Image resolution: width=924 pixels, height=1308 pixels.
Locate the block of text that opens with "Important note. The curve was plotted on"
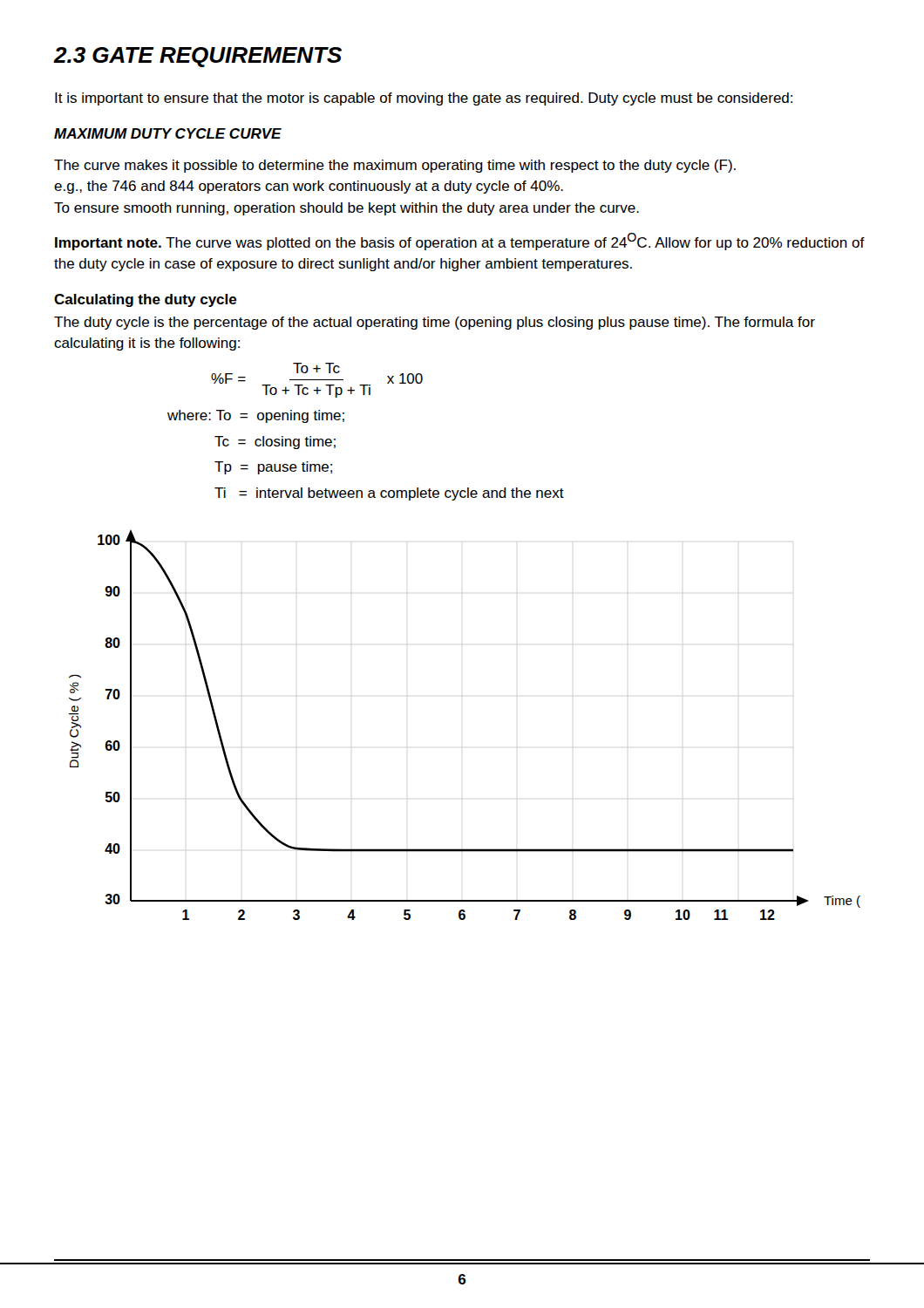click(462, 252)
